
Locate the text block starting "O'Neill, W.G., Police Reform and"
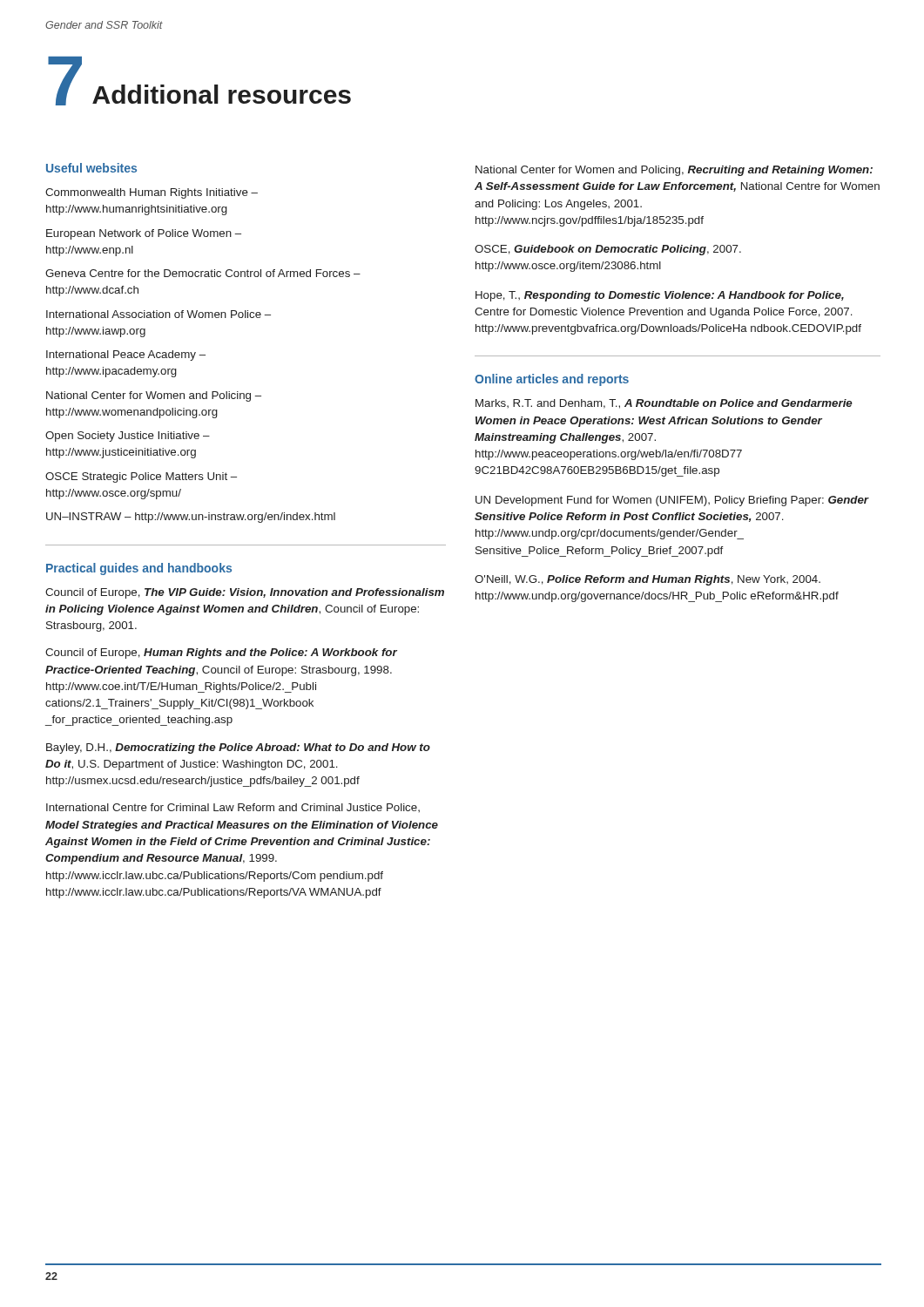pos(657,587)
